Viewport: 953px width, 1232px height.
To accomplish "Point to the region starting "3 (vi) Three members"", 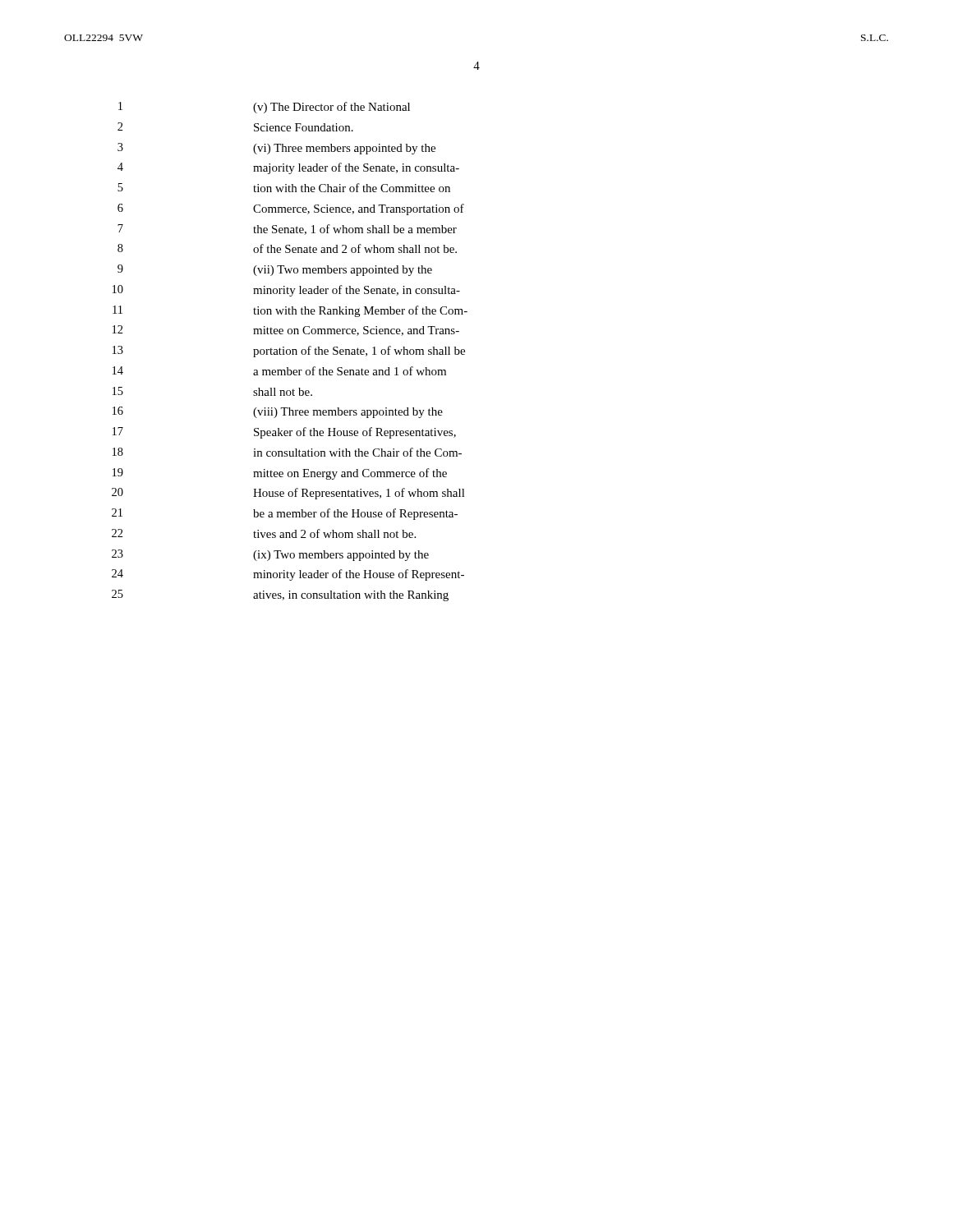I will 276,149.
